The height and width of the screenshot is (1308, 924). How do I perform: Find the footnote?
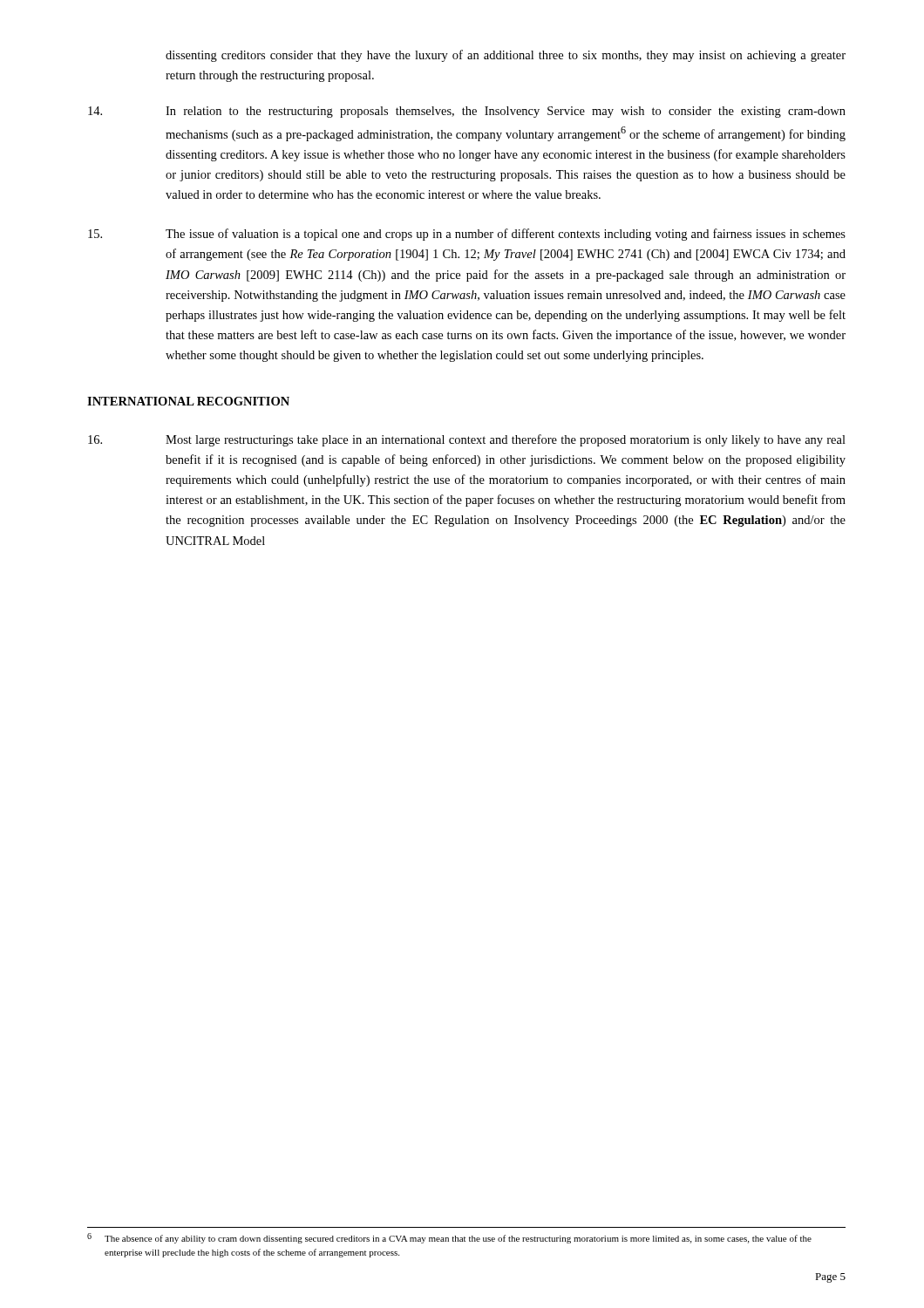[x=466, y=1246]
